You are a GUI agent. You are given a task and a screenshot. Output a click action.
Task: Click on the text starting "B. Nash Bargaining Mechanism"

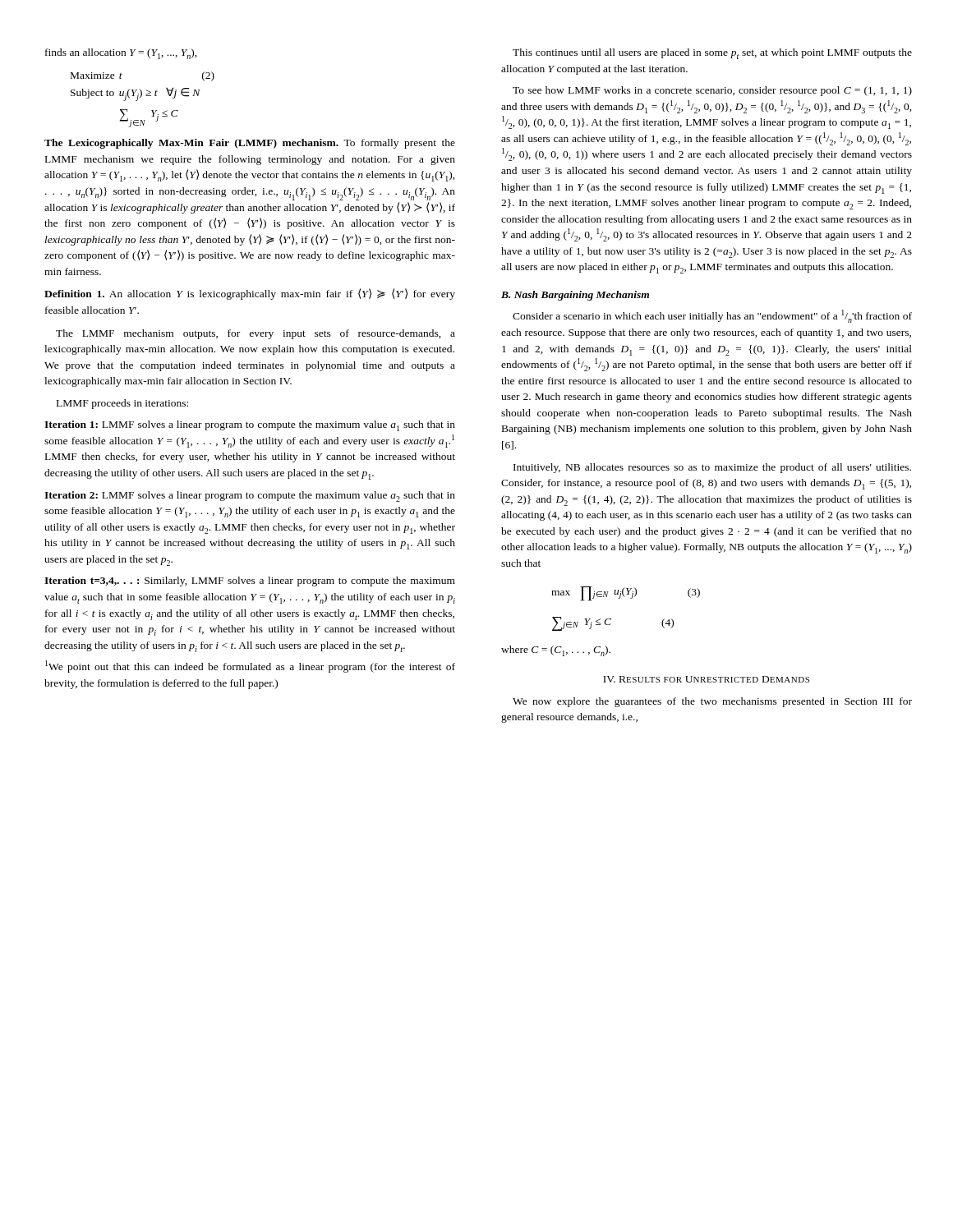tap(575, 296)
